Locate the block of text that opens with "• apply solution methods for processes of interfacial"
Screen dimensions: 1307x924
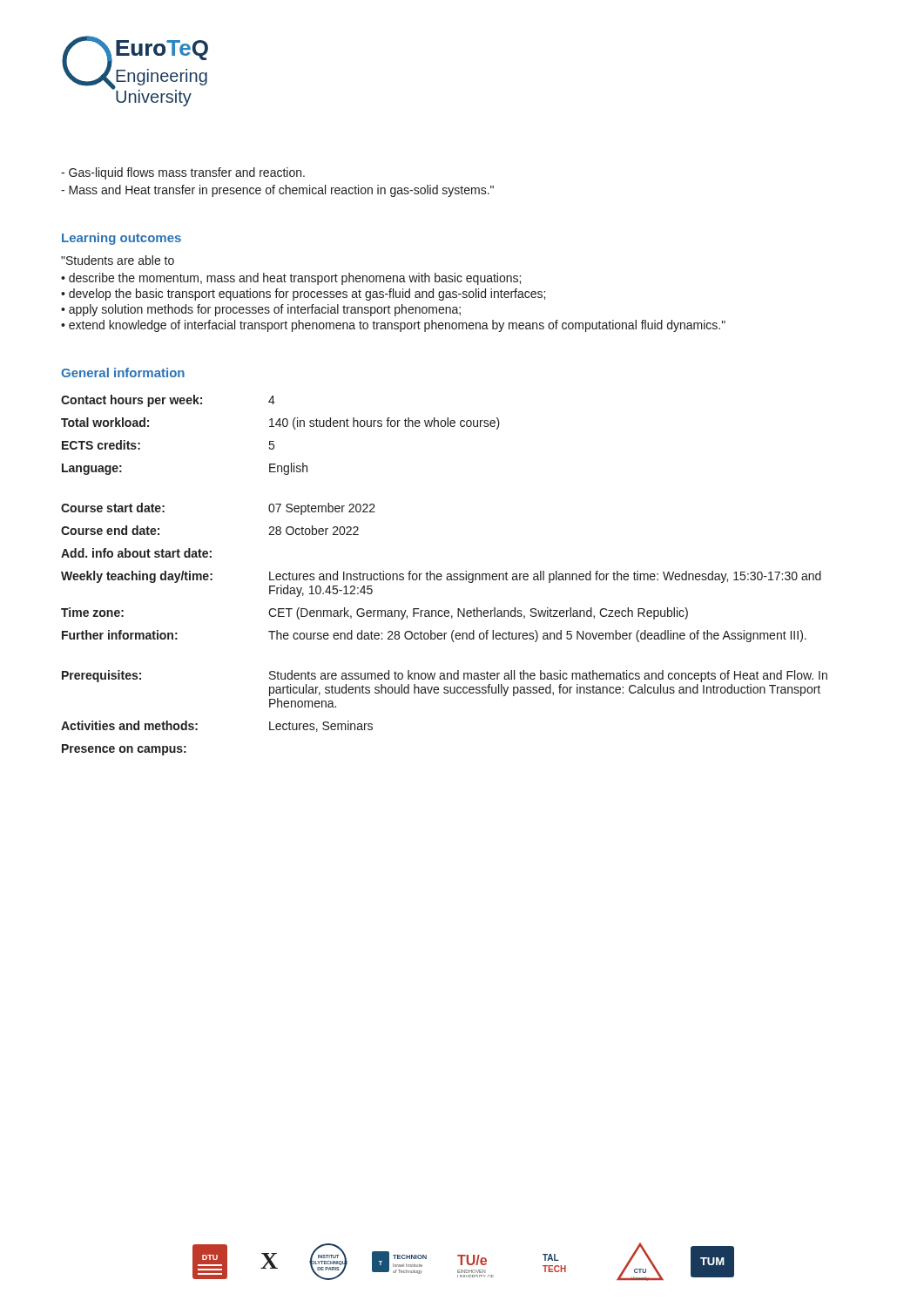pos(261,309)
